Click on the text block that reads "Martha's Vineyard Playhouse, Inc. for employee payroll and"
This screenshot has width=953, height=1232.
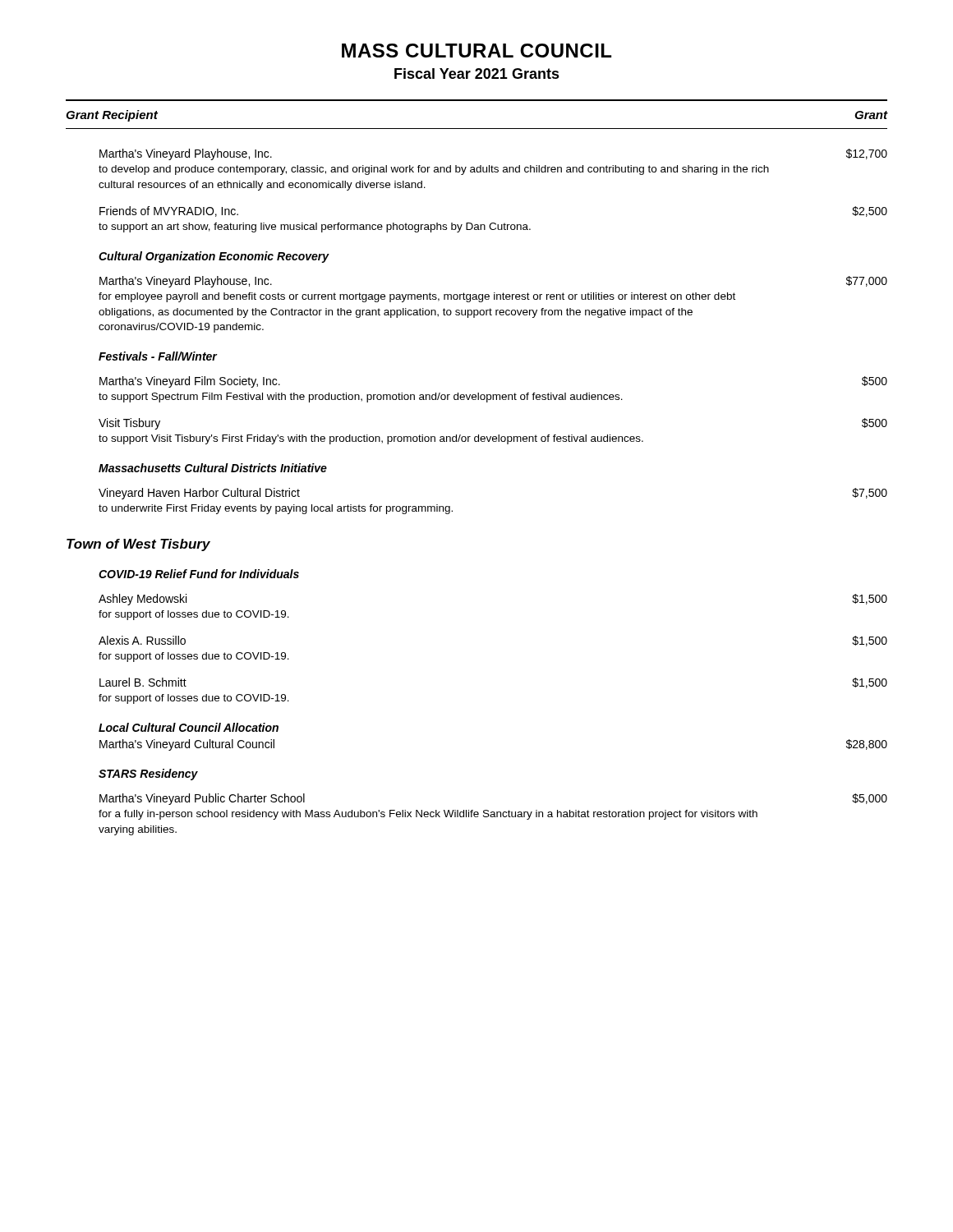tap(493, 305)
